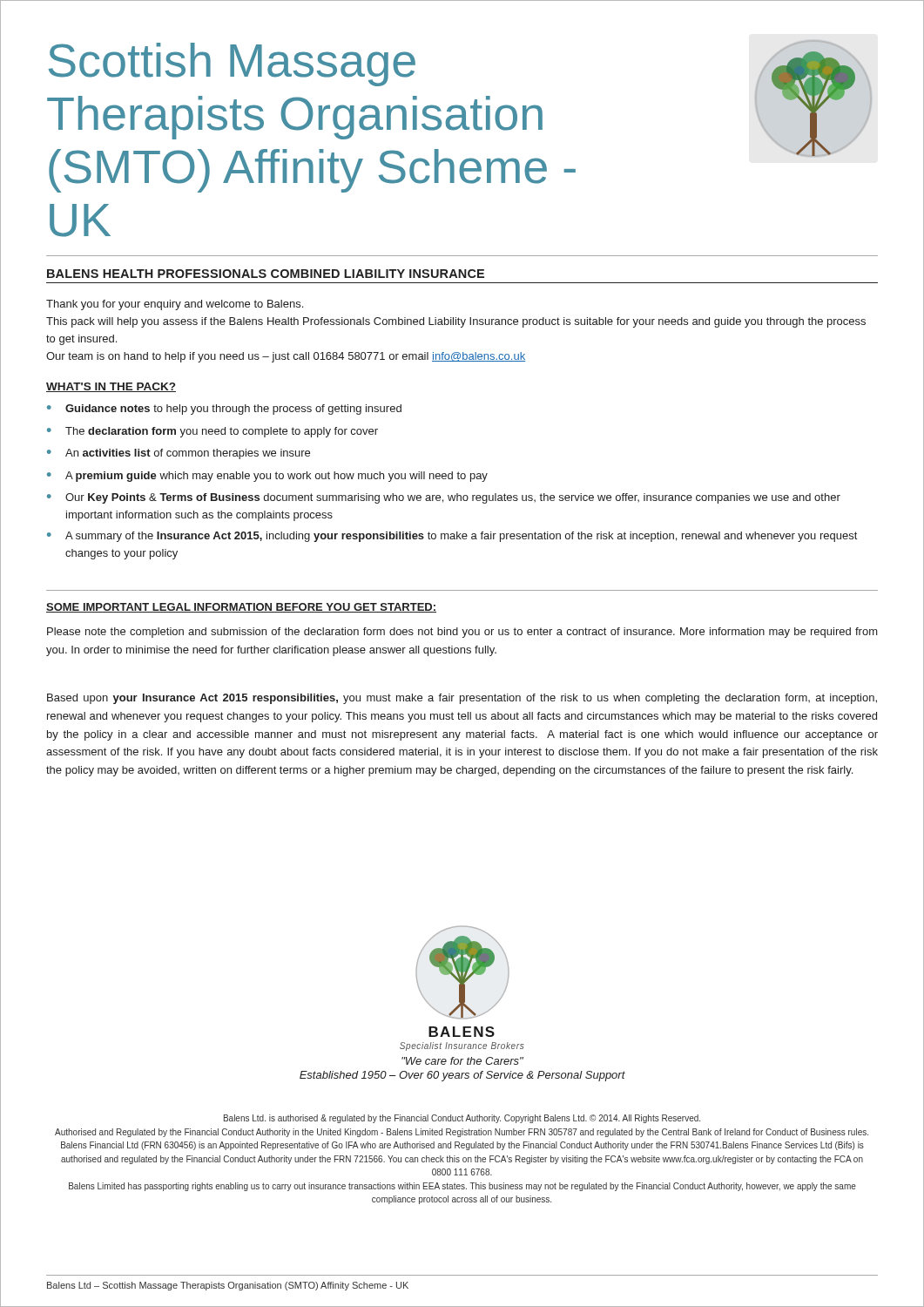Where is the passage that starts "• An activities list"?
This screenshot has width=924, height=1307.
click(x=178, y=454)
